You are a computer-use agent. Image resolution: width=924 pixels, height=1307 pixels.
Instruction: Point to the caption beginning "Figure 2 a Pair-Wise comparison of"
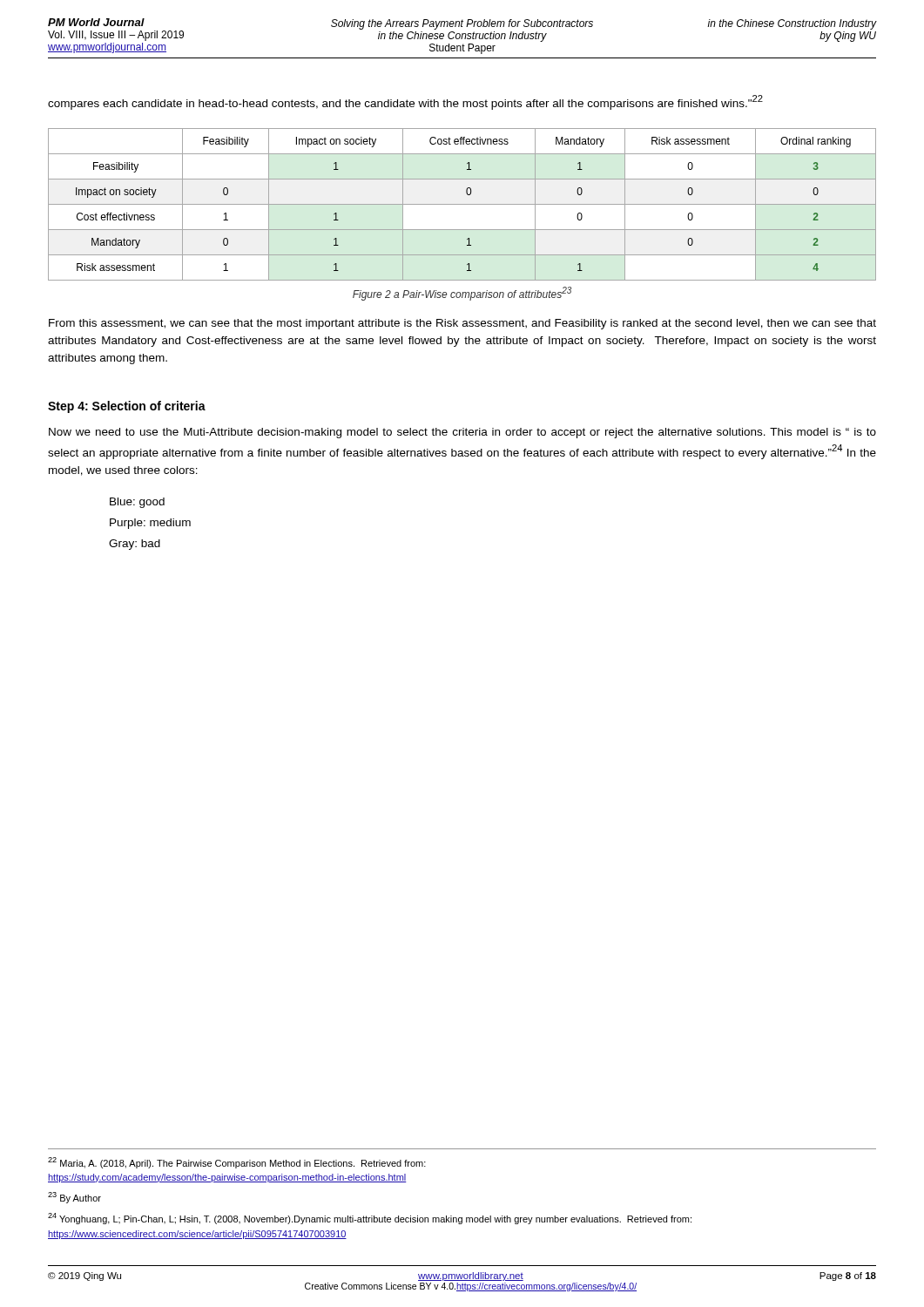click(462, 293)
